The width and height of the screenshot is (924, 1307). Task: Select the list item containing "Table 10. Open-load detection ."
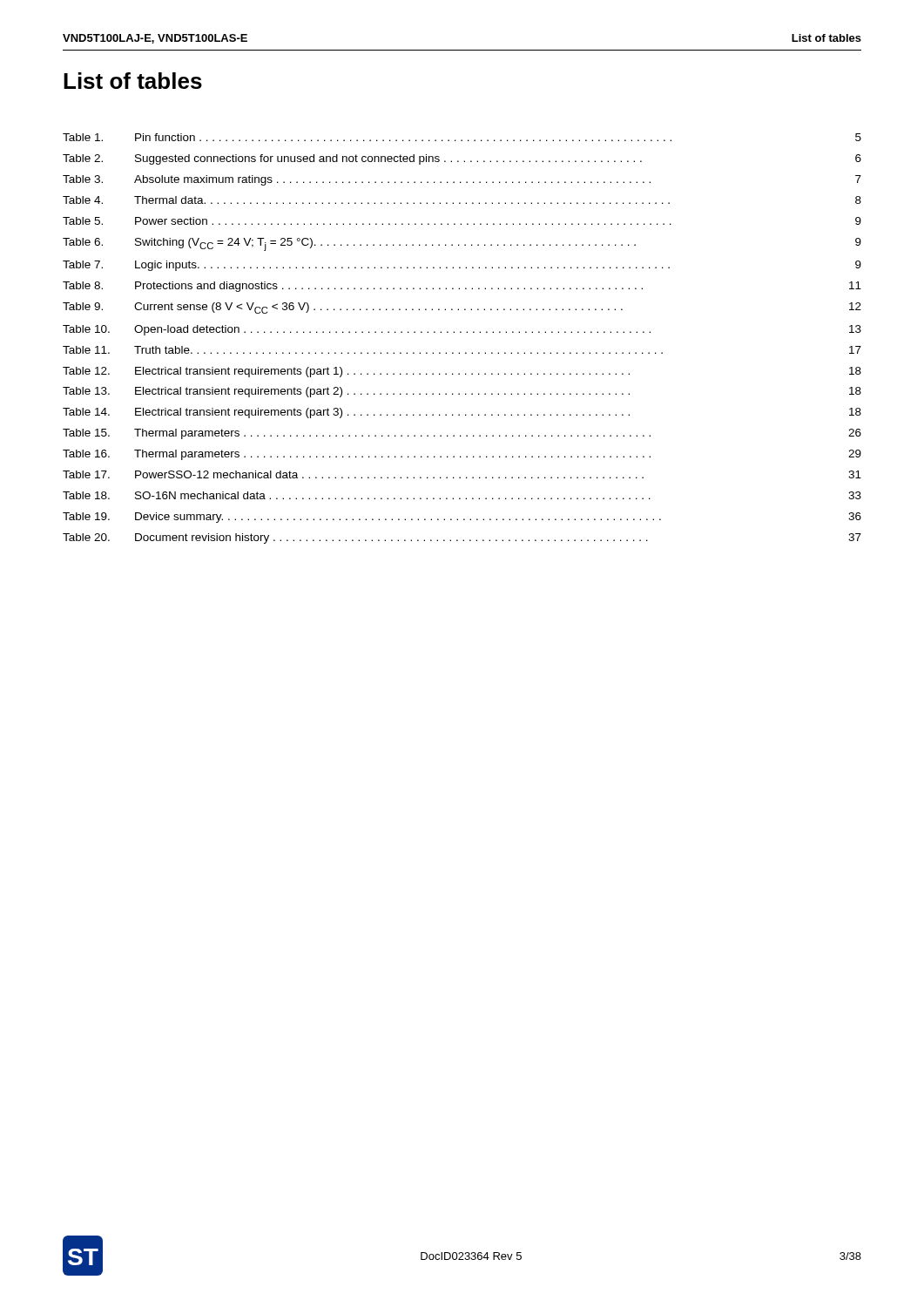462,329
